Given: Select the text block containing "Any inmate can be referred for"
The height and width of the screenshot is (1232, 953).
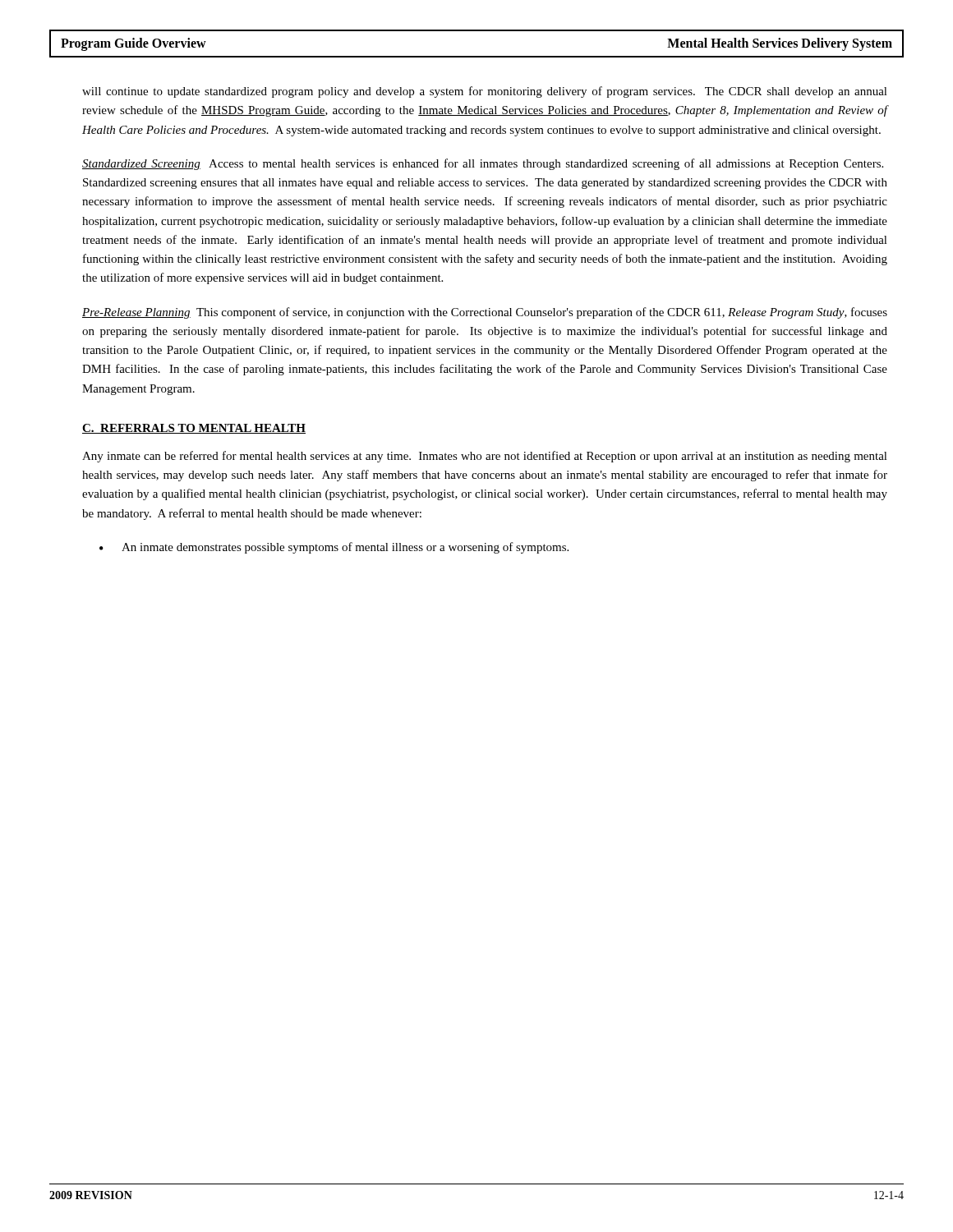Looking at the screenshot, I should 485,484.
